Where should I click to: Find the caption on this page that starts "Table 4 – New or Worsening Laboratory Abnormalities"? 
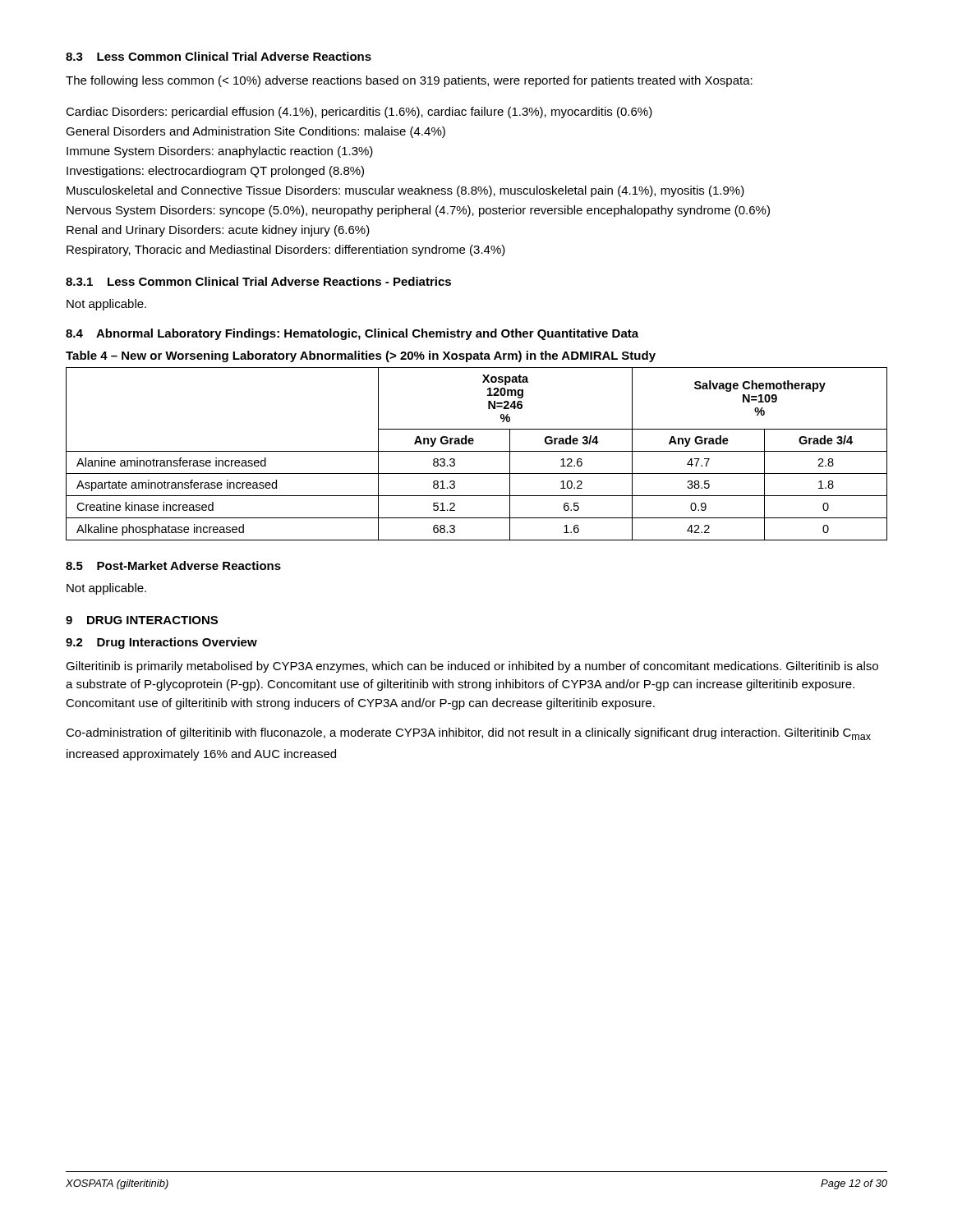361,355
